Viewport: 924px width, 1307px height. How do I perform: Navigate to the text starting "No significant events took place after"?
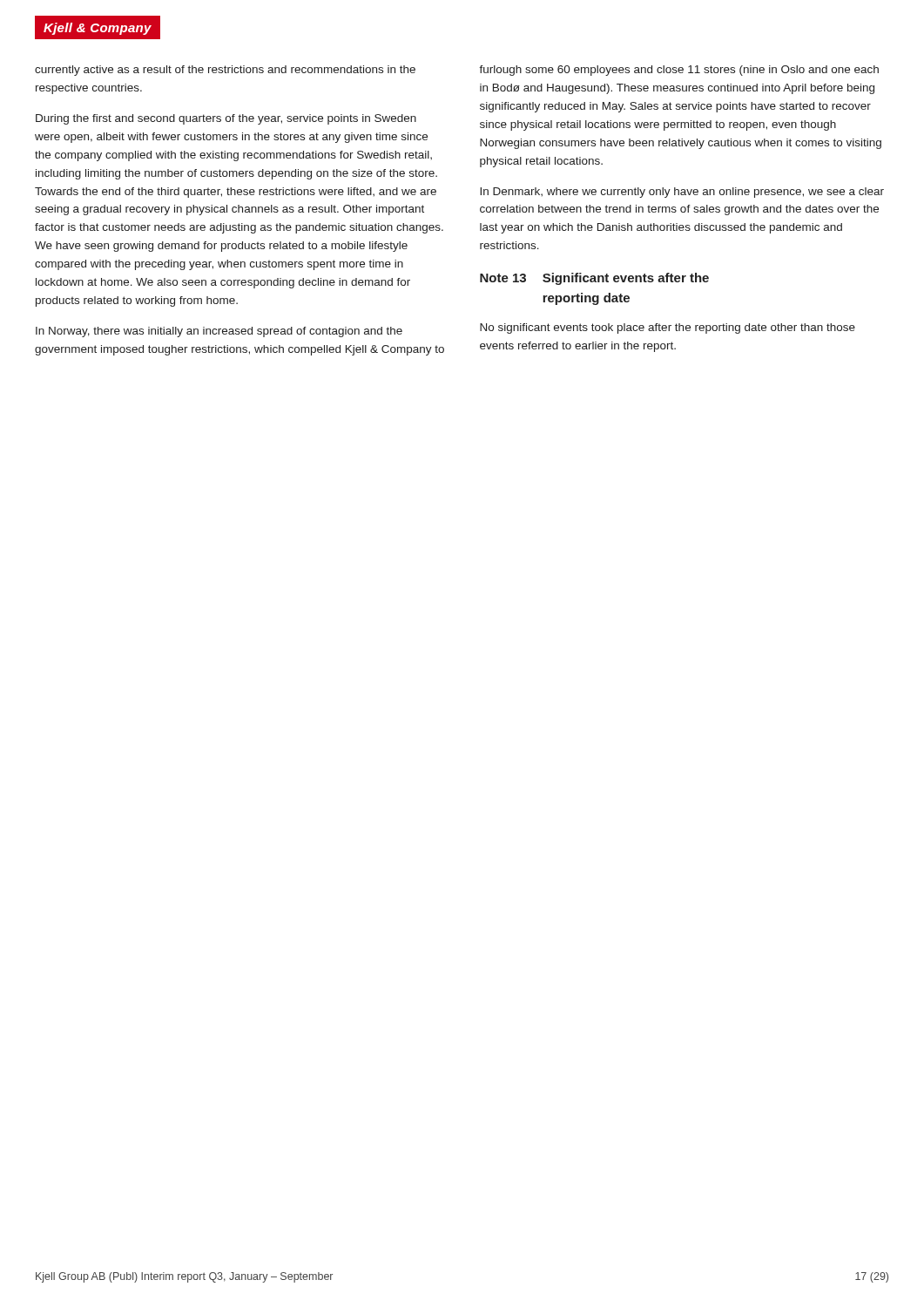click(684, 337)
